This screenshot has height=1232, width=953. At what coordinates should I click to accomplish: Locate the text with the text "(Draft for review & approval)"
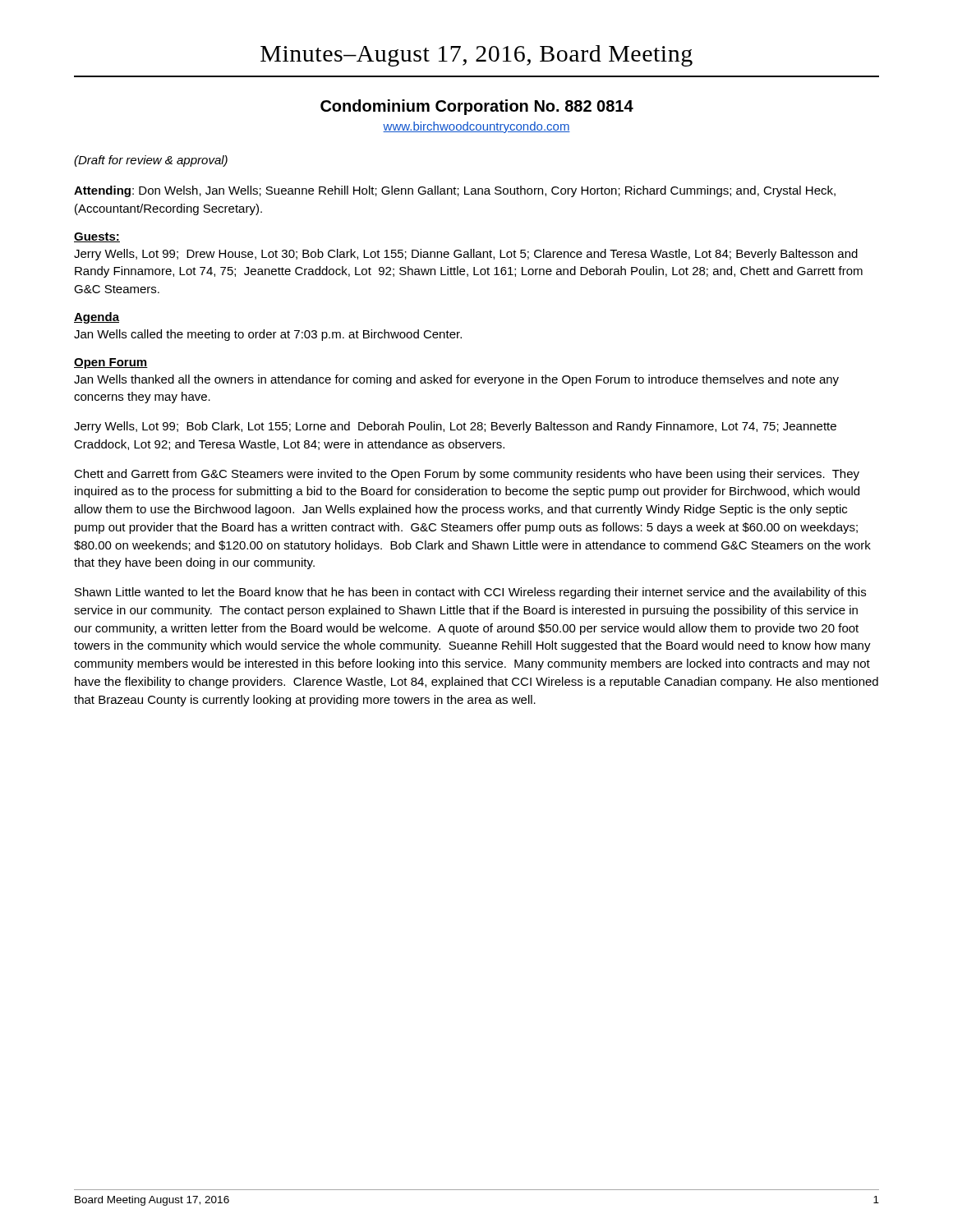151,160
